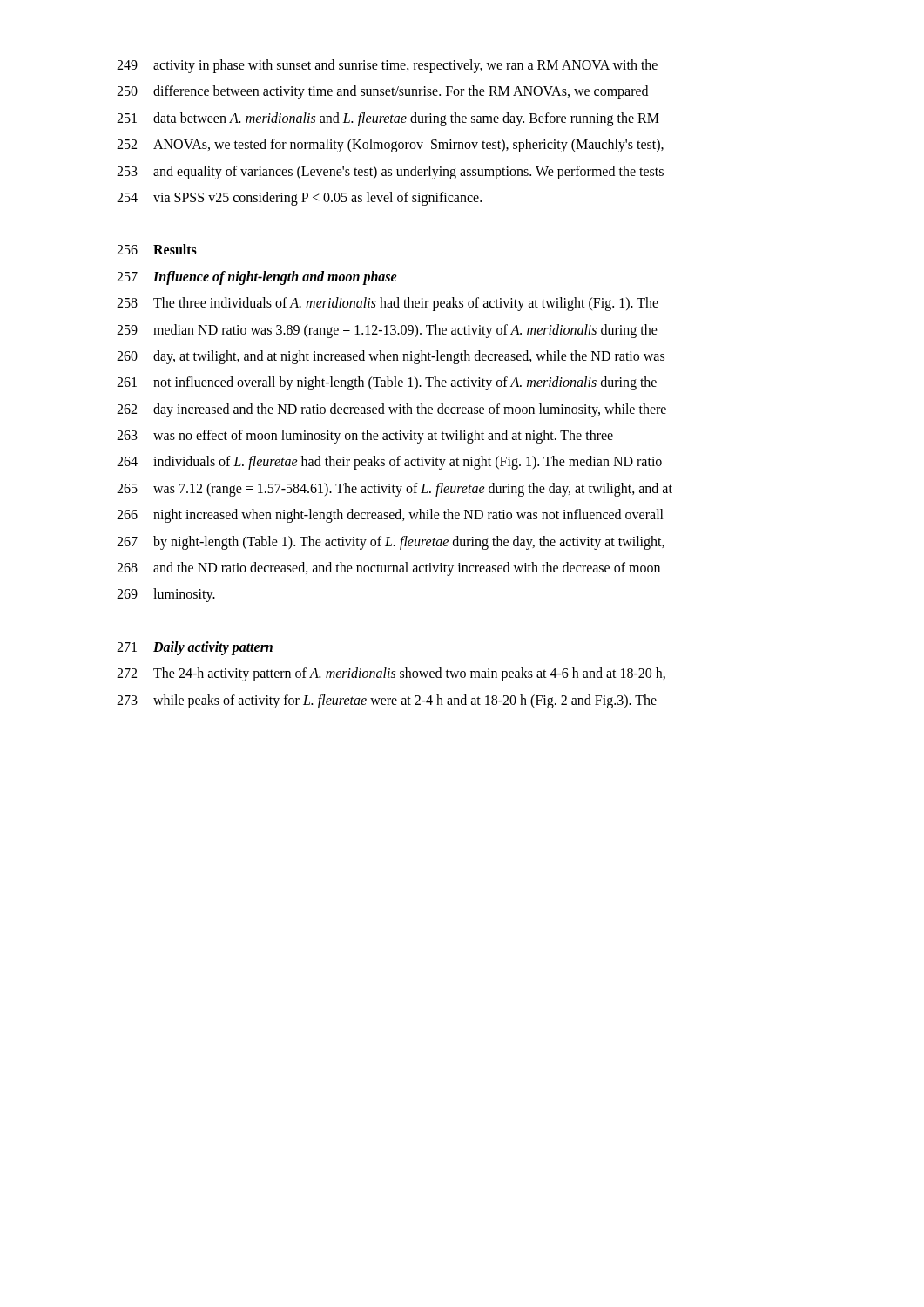The image size is (924, 1307).
Task: Navigate to the block starting "250 difference between"
Action: [x=462, y=92]
